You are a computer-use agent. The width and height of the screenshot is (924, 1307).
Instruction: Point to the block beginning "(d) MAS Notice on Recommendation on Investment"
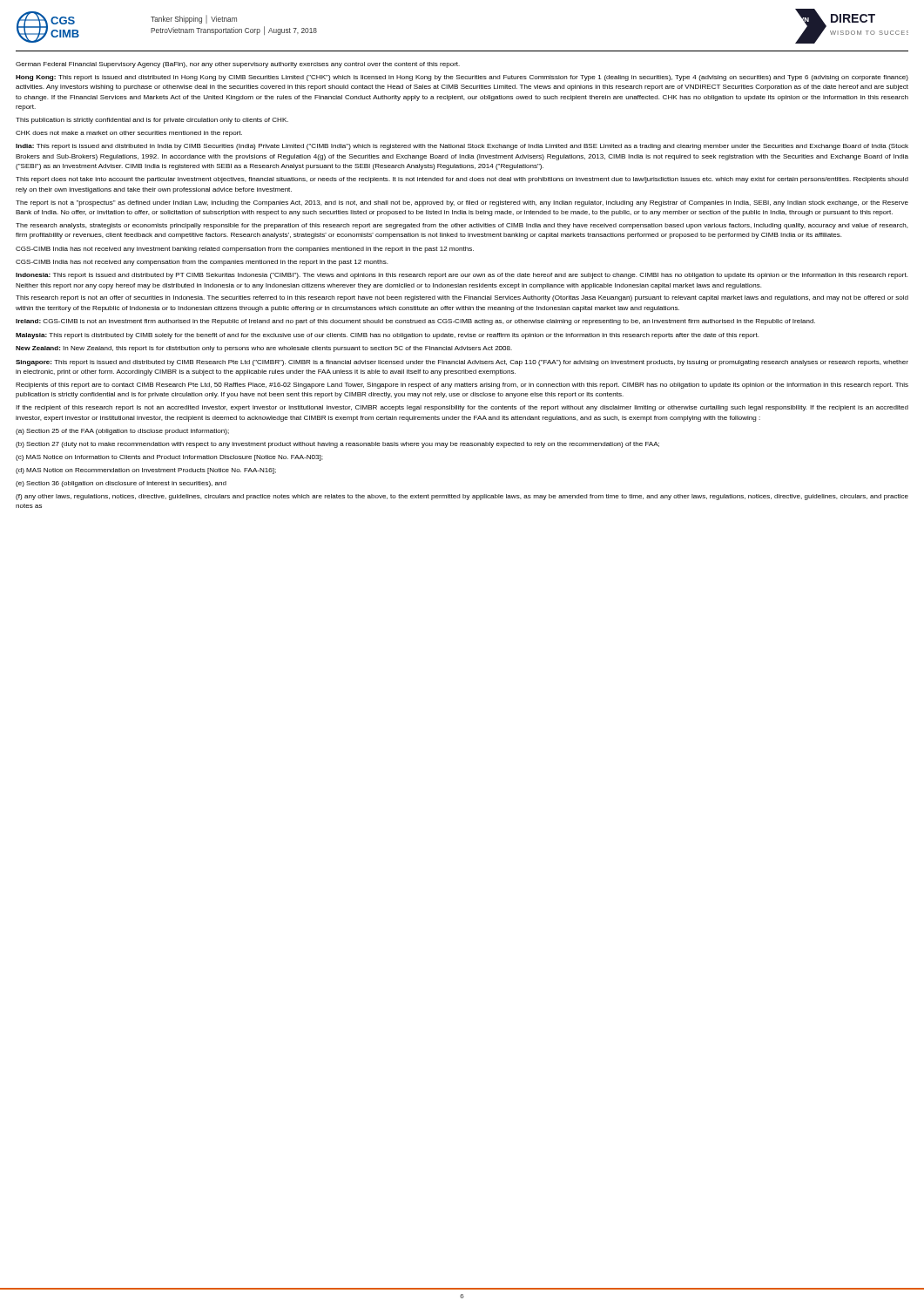click(x=146, y=471)
